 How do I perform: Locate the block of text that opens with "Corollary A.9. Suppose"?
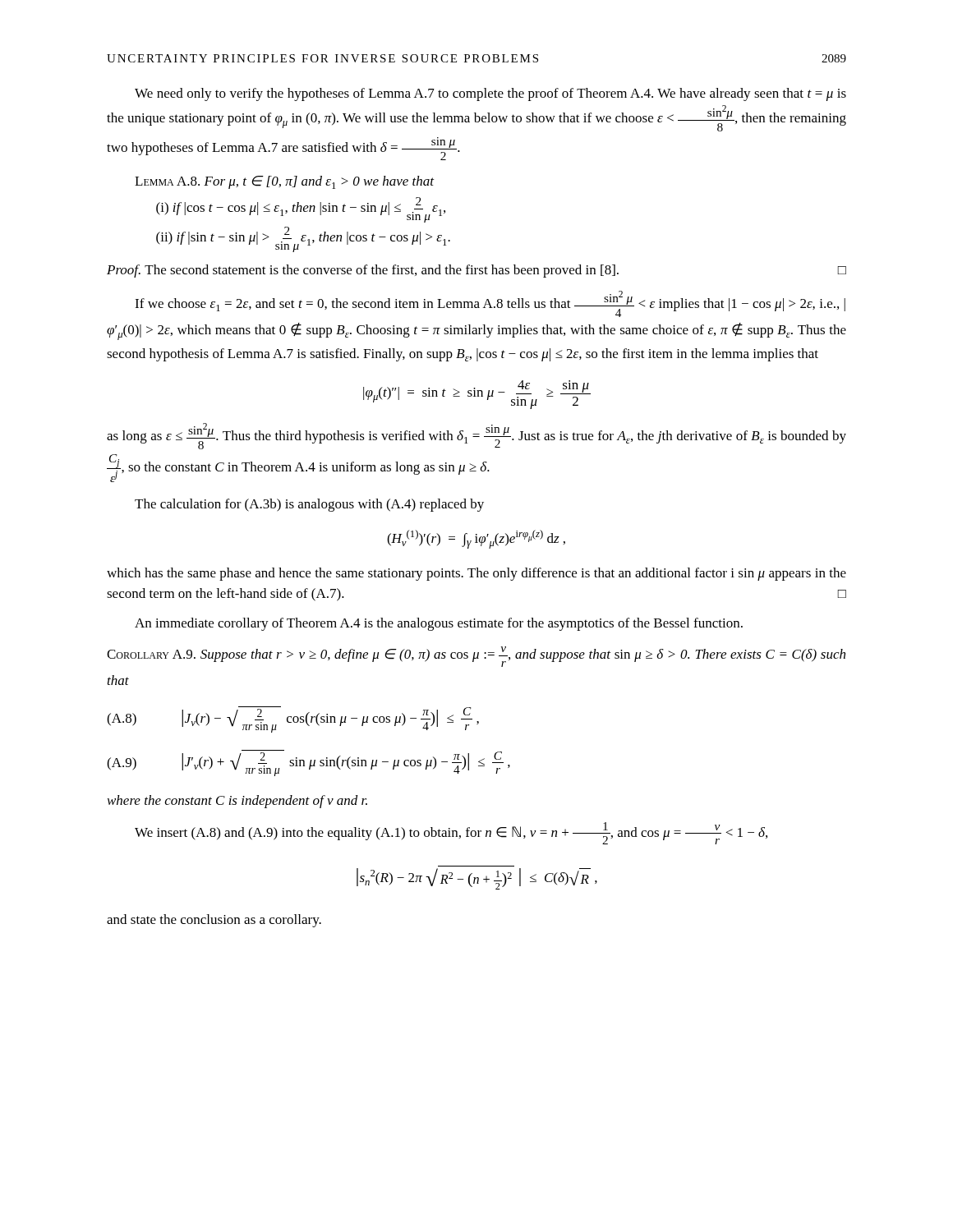click(x=476, y=667)
